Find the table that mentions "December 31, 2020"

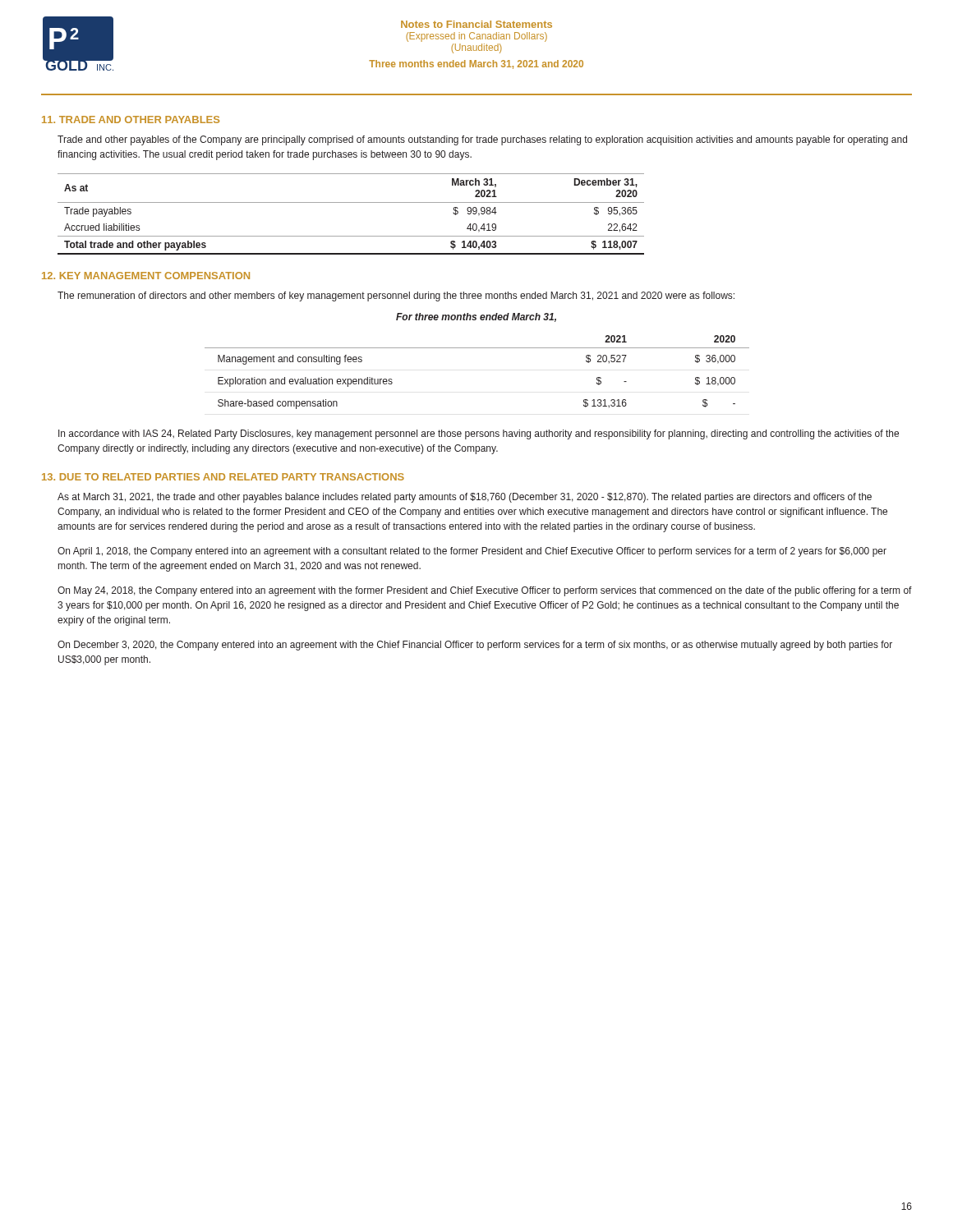pyautogui.click(x=476, y=214)
